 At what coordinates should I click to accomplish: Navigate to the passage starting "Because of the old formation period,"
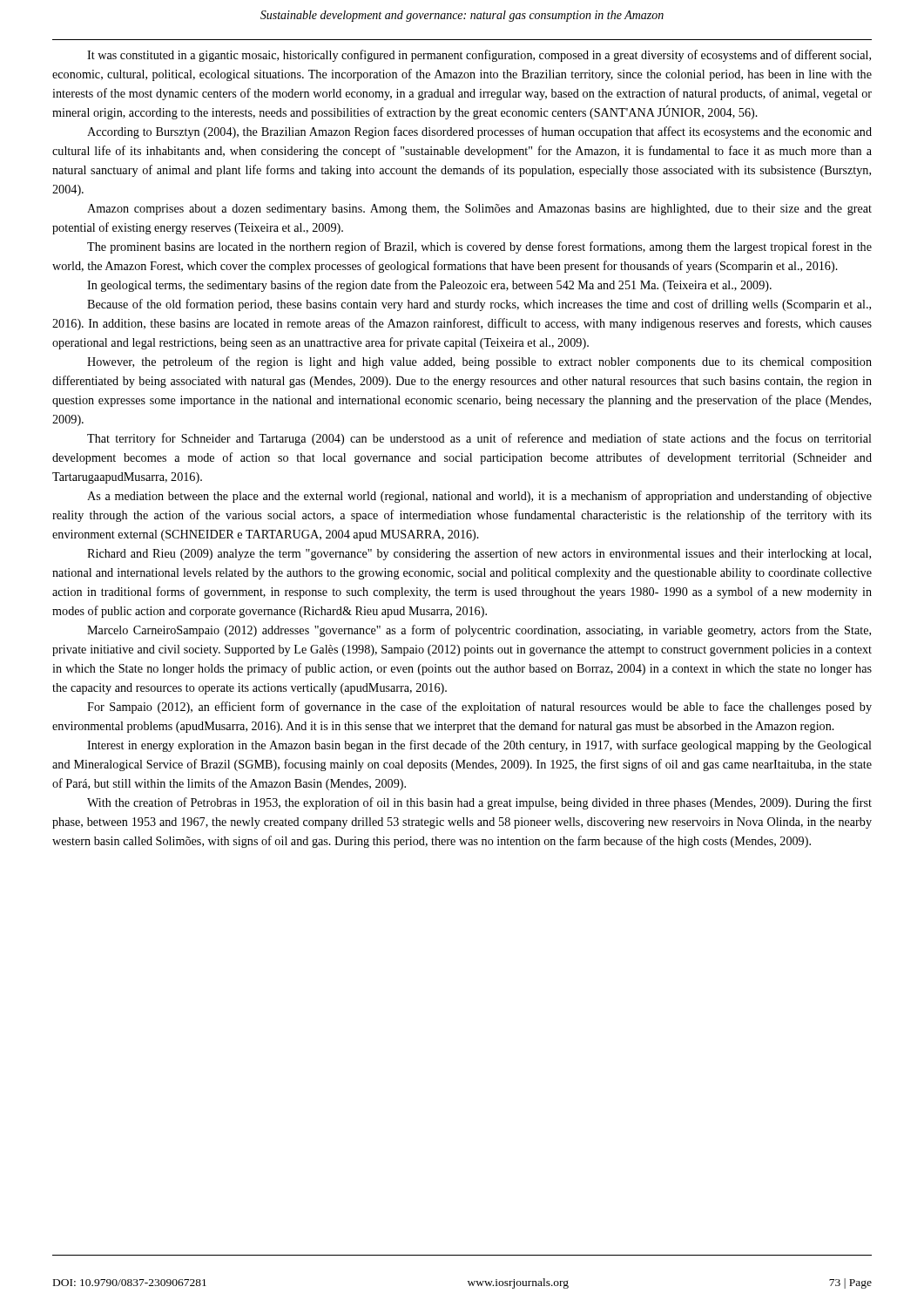[462, 323]
